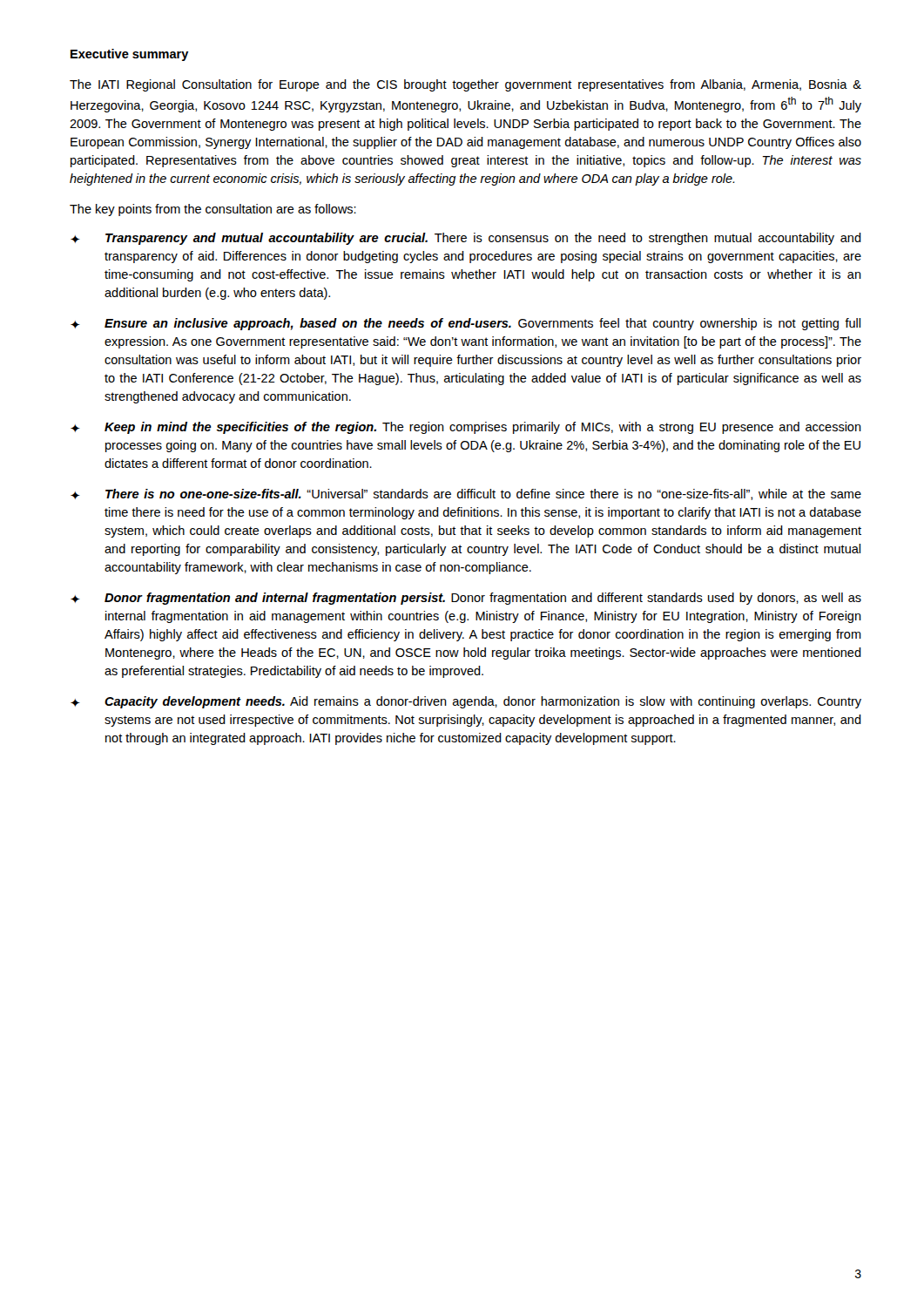Select the passage starting "✦ Keep in mind the"
The image size is (924, 1307).
point(465,446)
